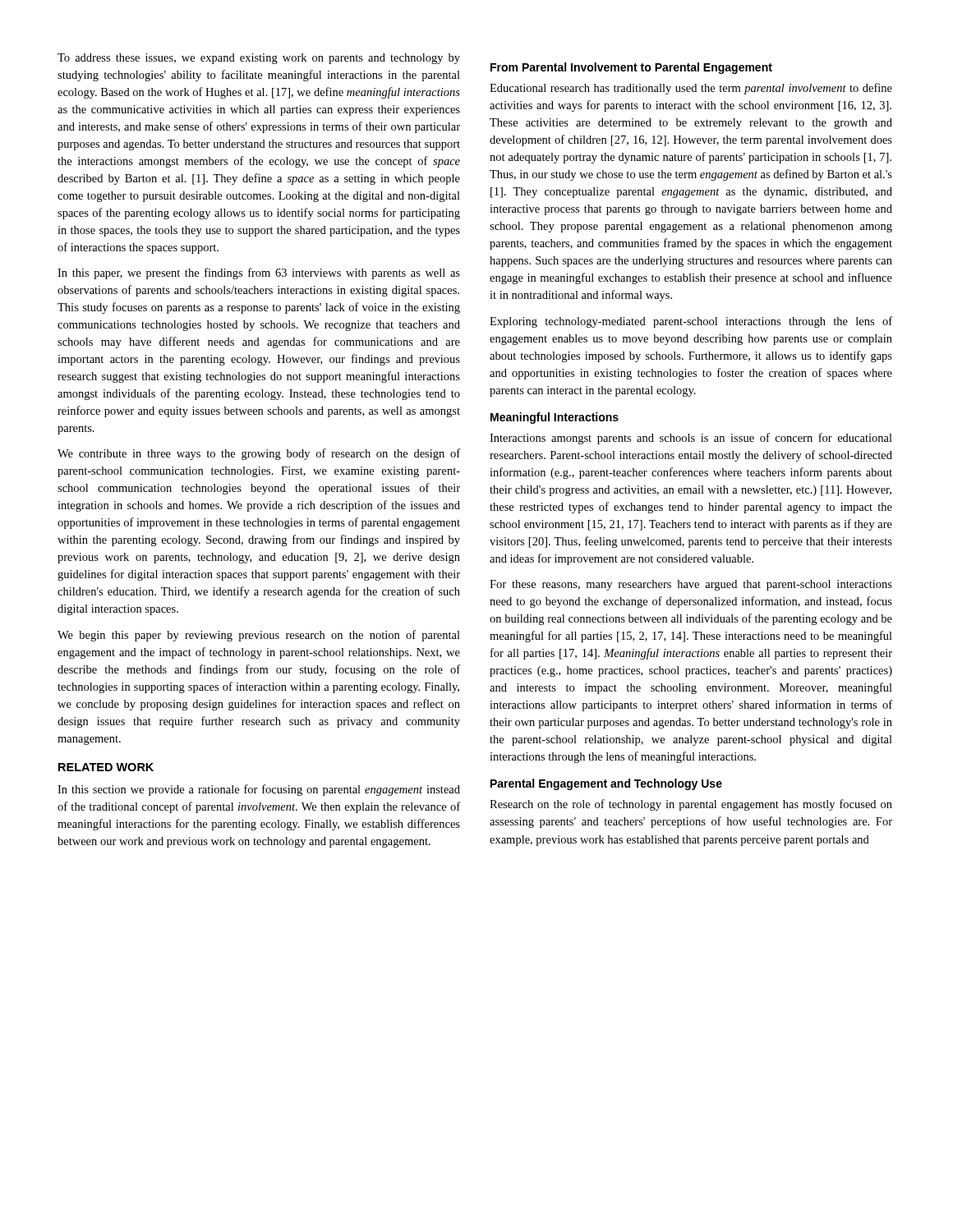Viewport: 953px width, 1232px height.
Task: Point to "Meaningful Interactions"
Action: [555, 418]
